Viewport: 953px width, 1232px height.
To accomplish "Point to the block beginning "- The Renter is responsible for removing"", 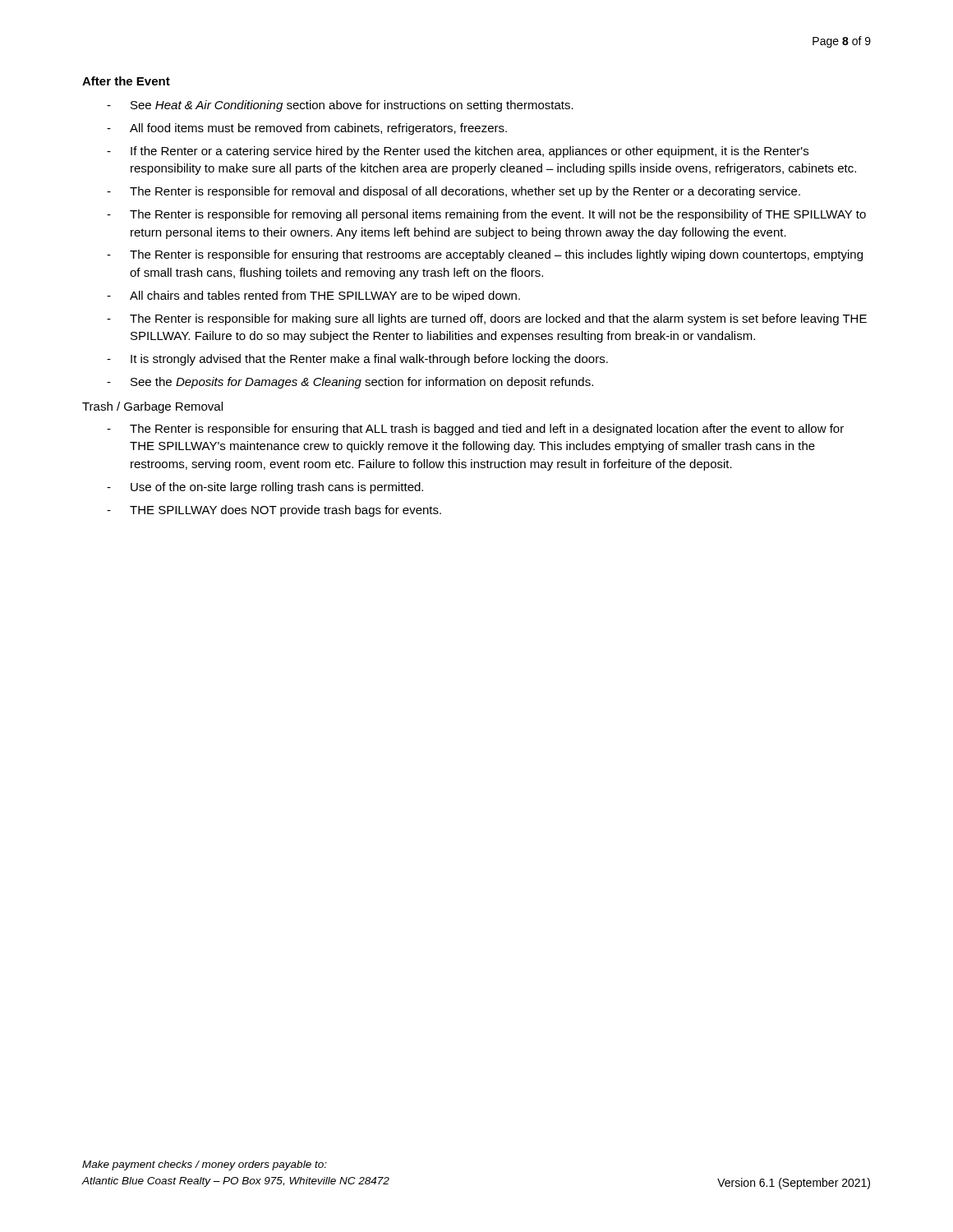I will tap(476, 223).
